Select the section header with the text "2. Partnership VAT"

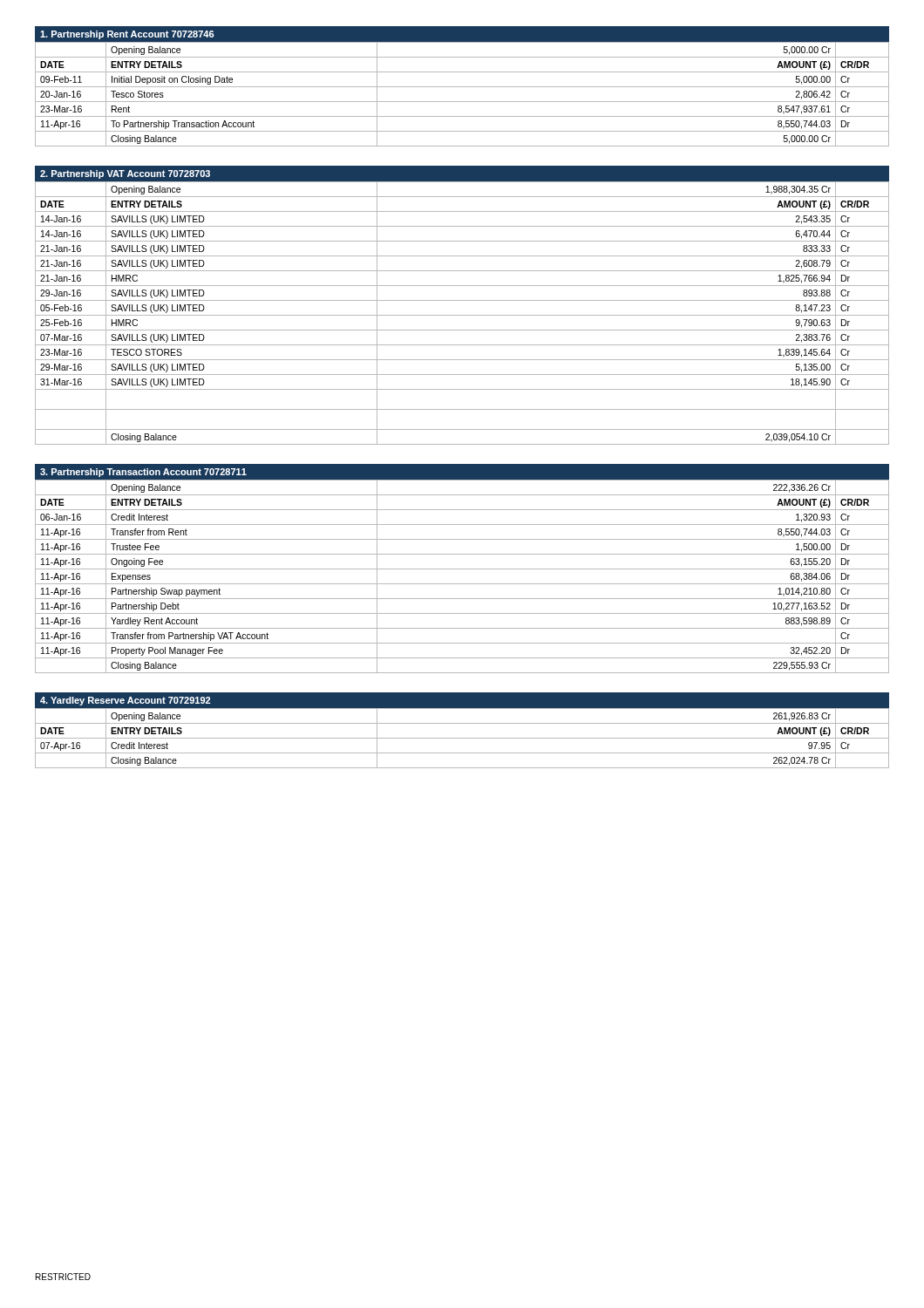(x=125, y=174)
